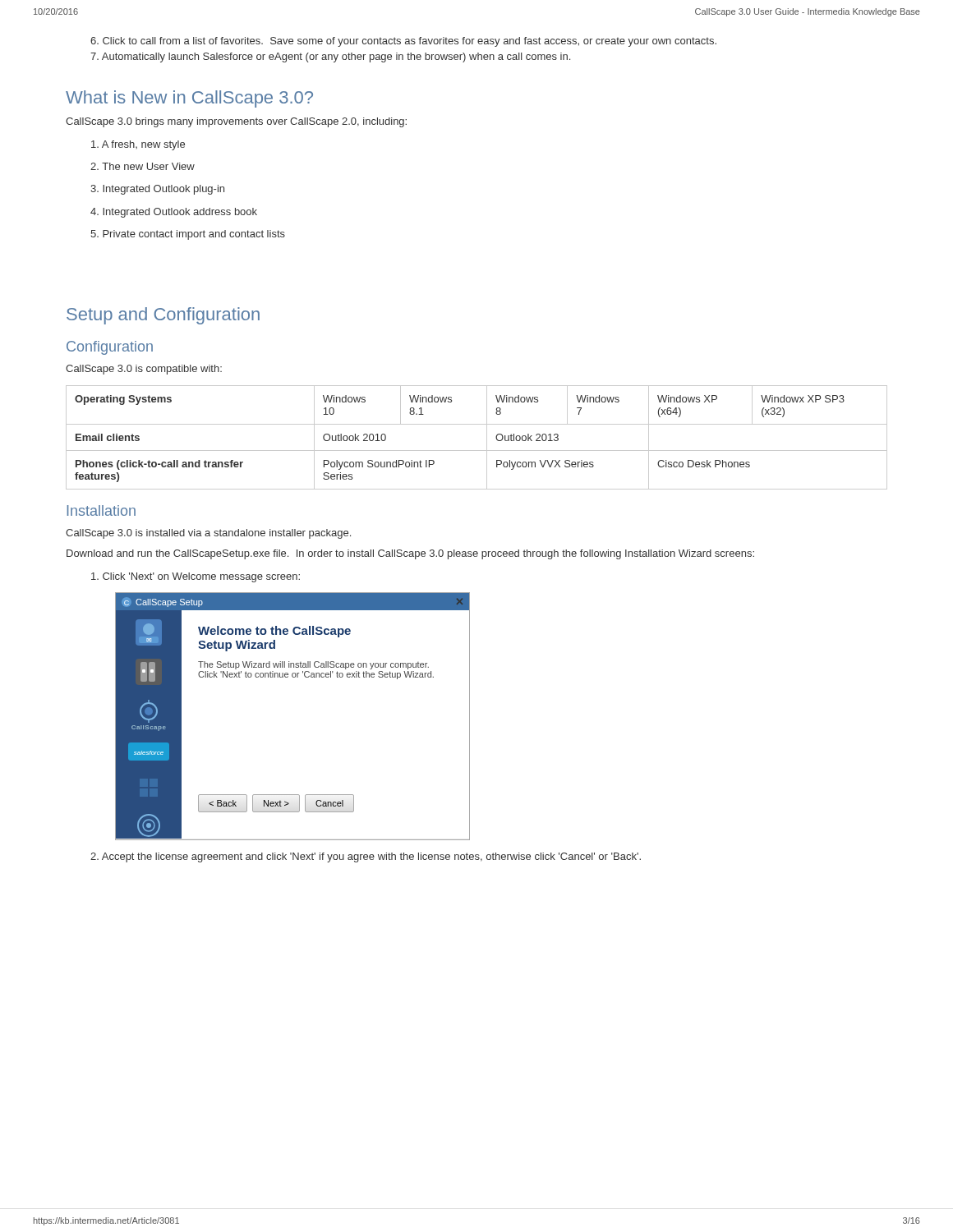The width and height of the screenshot is (953, 1232).
Task: Locate the list item that says "6. Click to call from a list of"
Action: pyautogui.click(x=404, y=41)
